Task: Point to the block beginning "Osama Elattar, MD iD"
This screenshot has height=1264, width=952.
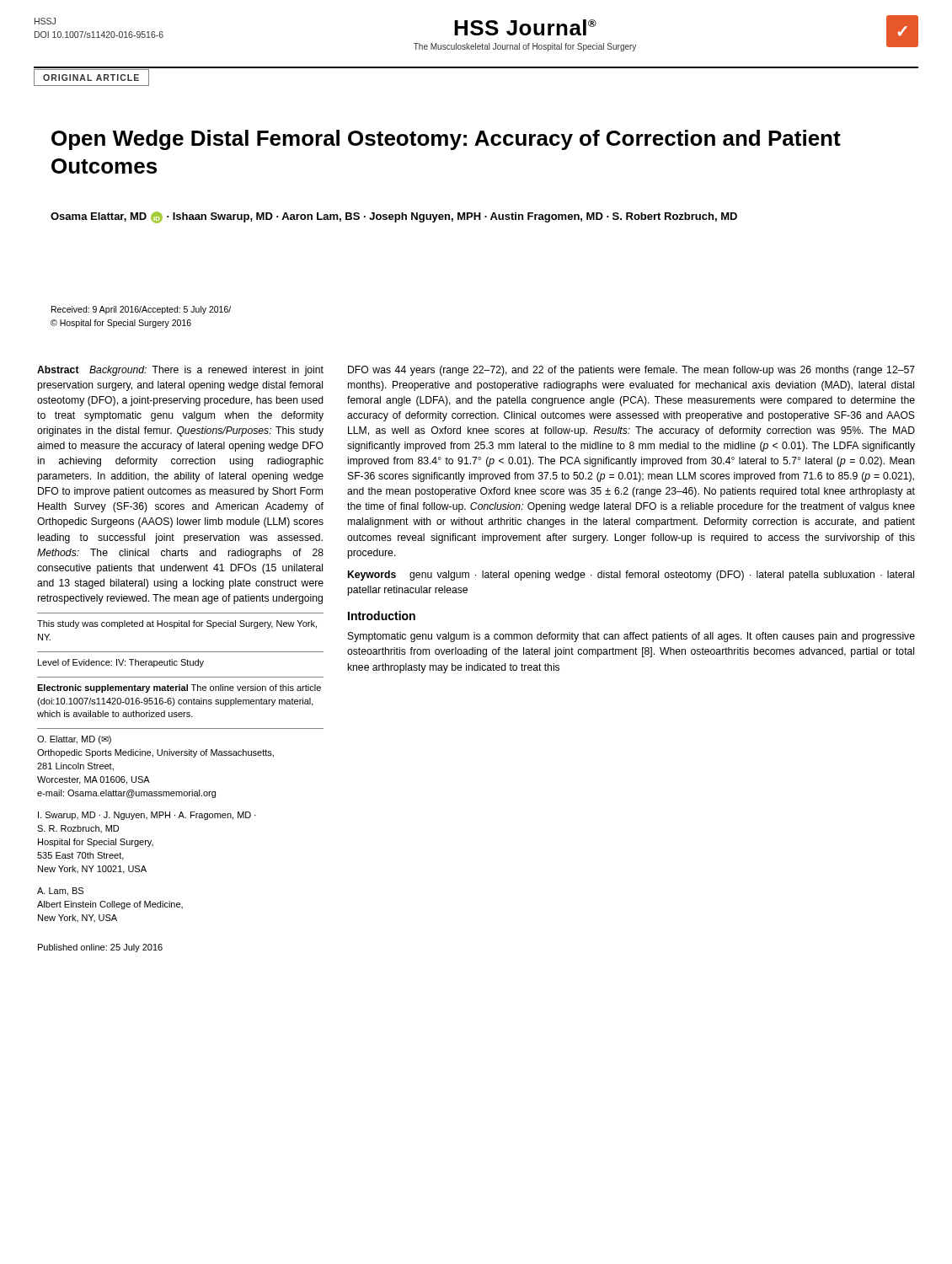Action: pos(394,216)
